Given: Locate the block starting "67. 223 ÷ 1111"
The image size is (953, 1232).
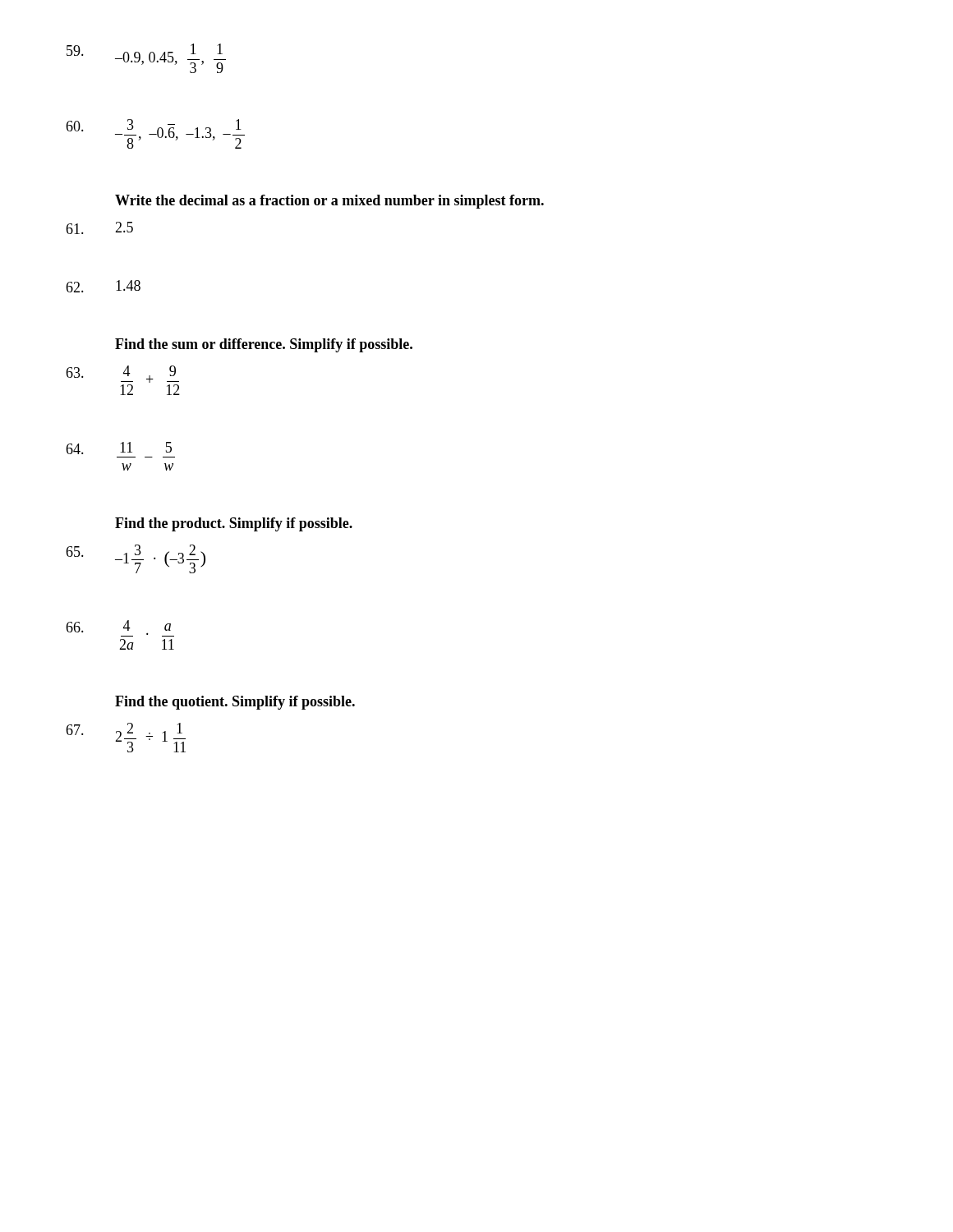Looking at the screenshot, I should 128,739.
